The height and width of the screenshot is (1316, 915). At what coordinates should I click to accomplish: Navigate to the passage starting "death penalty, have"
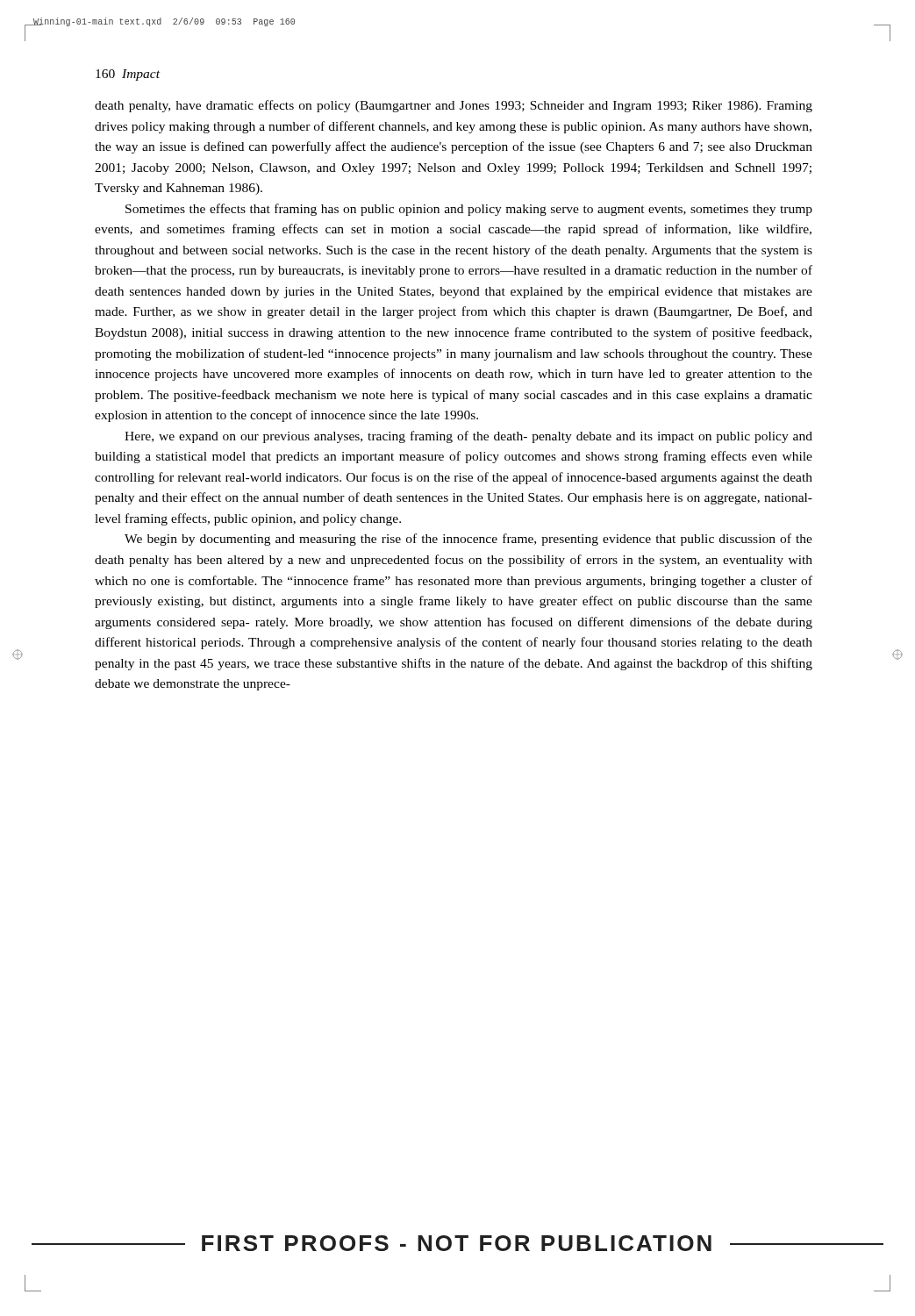[x=454, y=146]
